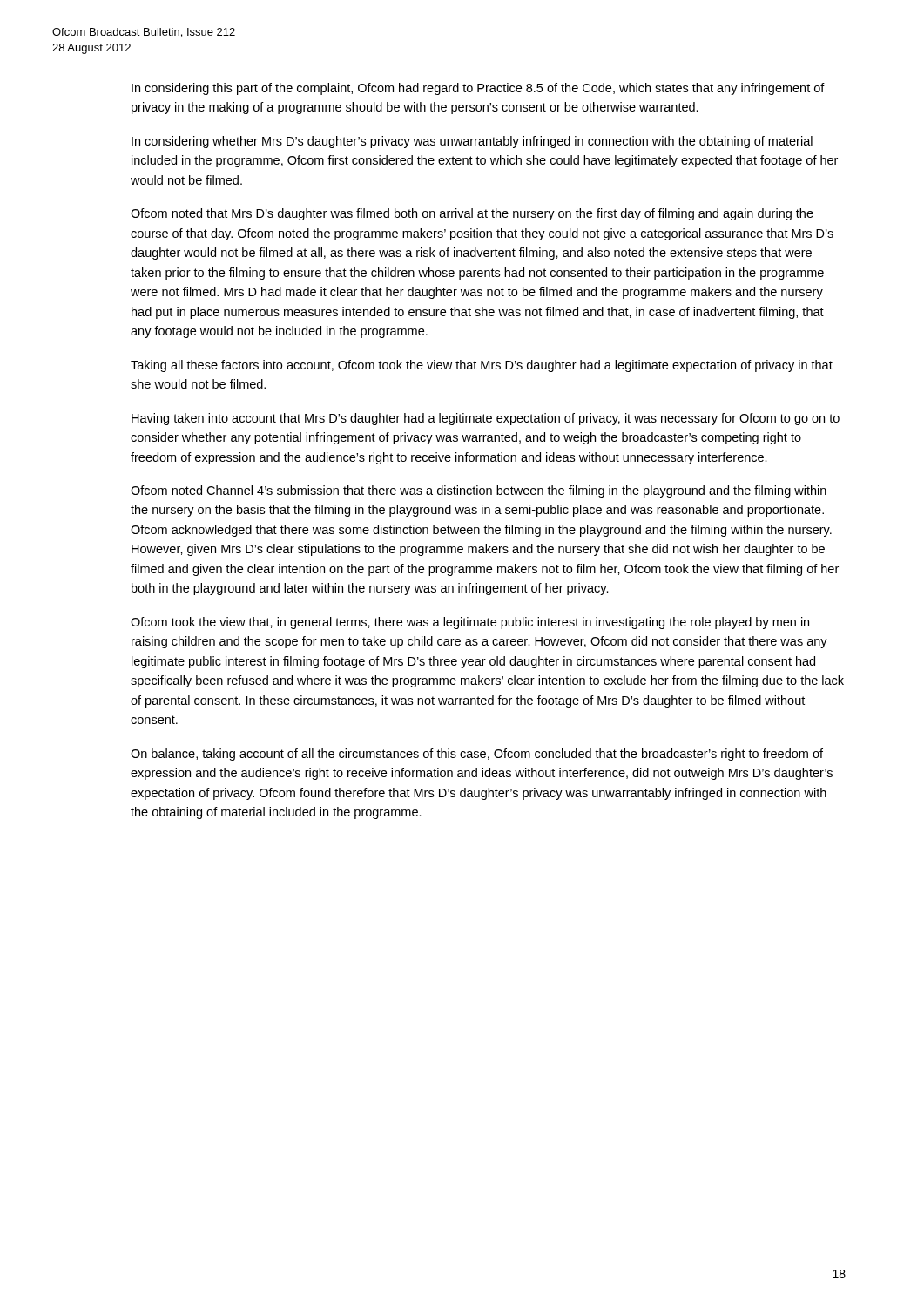Where is the passage that starts "Ofcom noted Channel 4’s"?
The image size is (924, 1307).
485,539
